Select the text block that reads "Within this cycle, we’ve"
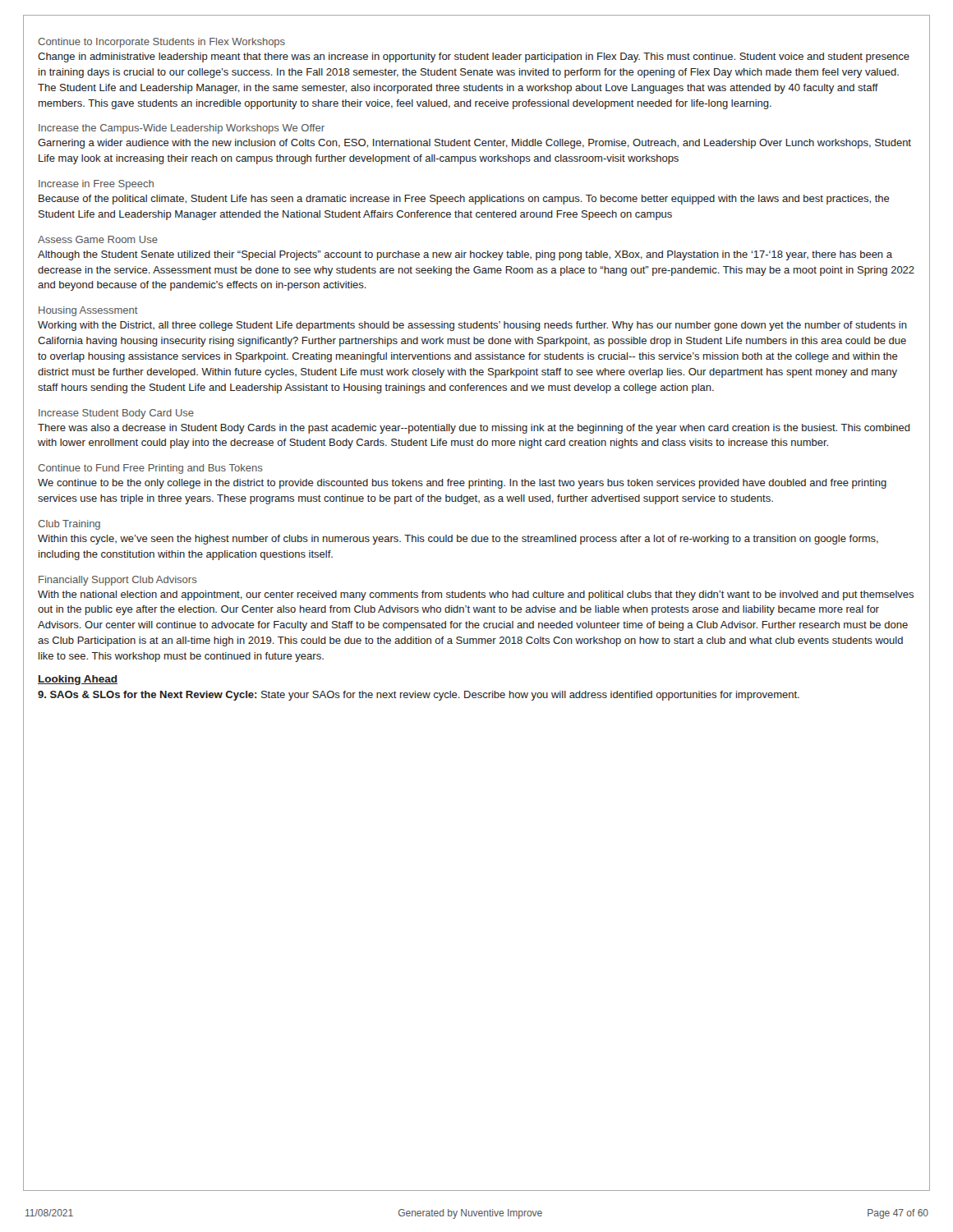This screenshot has height=1232, width=953. 476,547
